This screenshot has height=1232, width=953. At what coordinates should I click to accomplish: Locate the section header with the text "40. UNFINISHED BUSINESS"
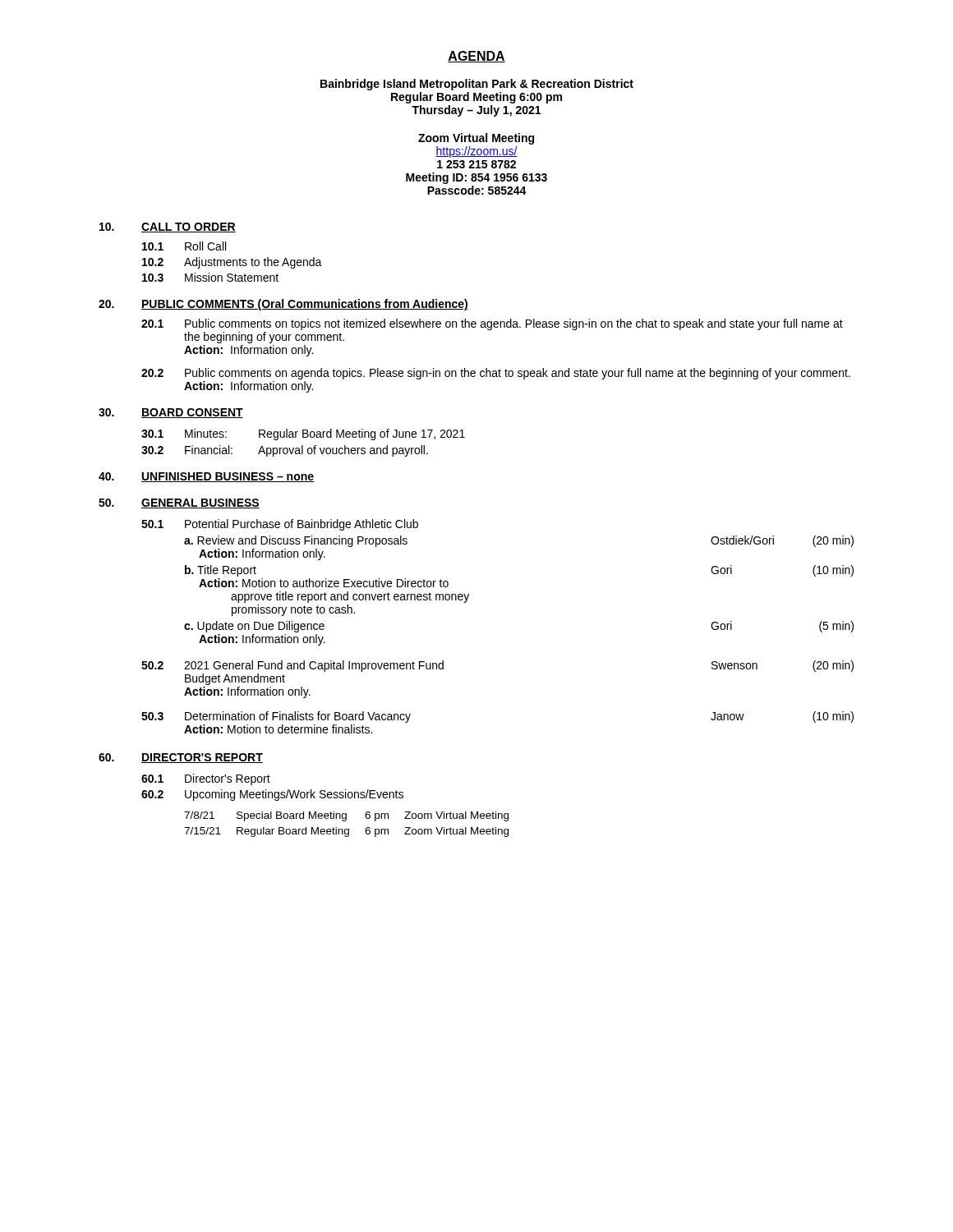pyautogui.click(x=206, y=476)
